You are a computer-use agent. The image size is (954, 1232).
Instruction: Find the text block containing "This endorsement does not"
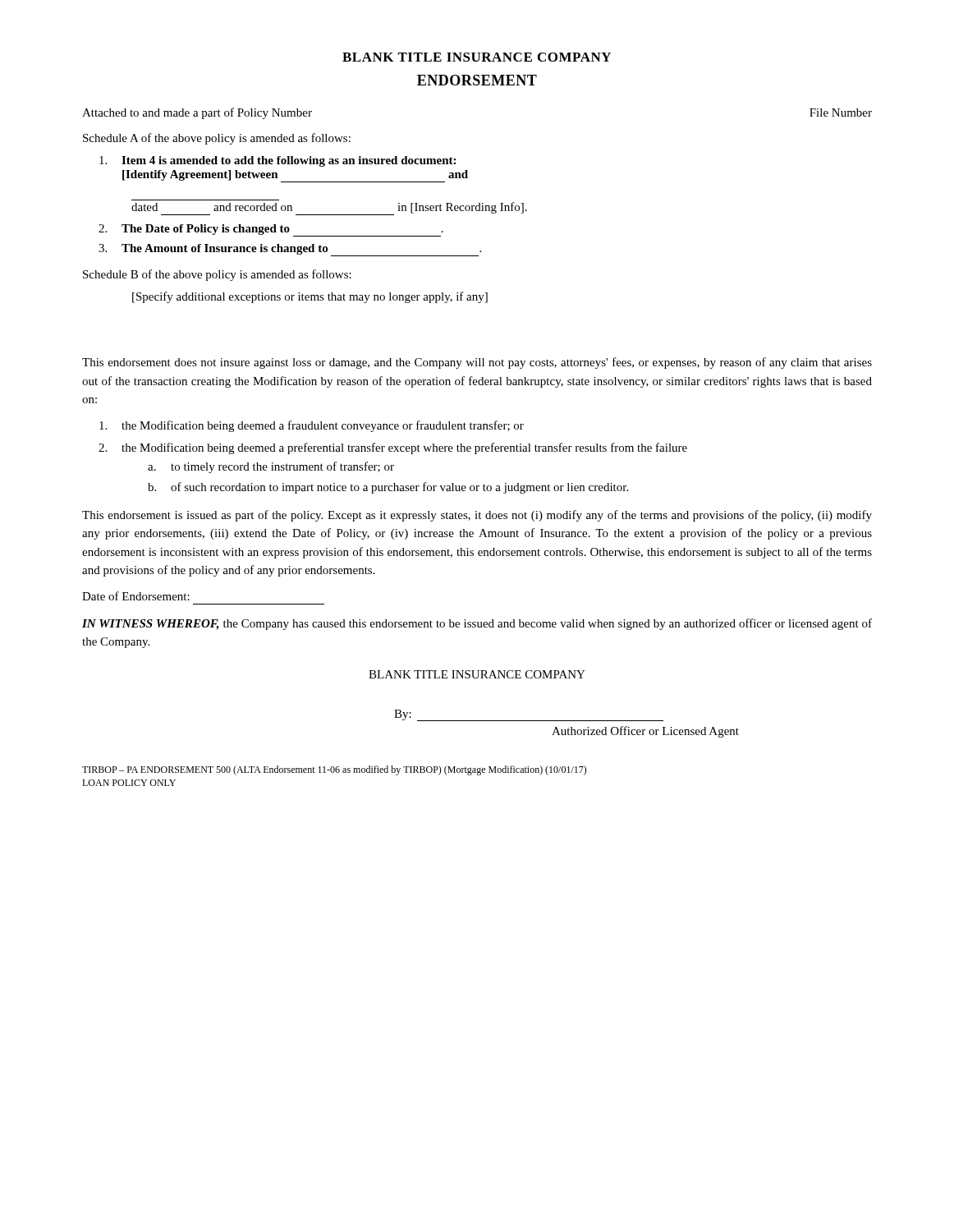click(477, 381)
